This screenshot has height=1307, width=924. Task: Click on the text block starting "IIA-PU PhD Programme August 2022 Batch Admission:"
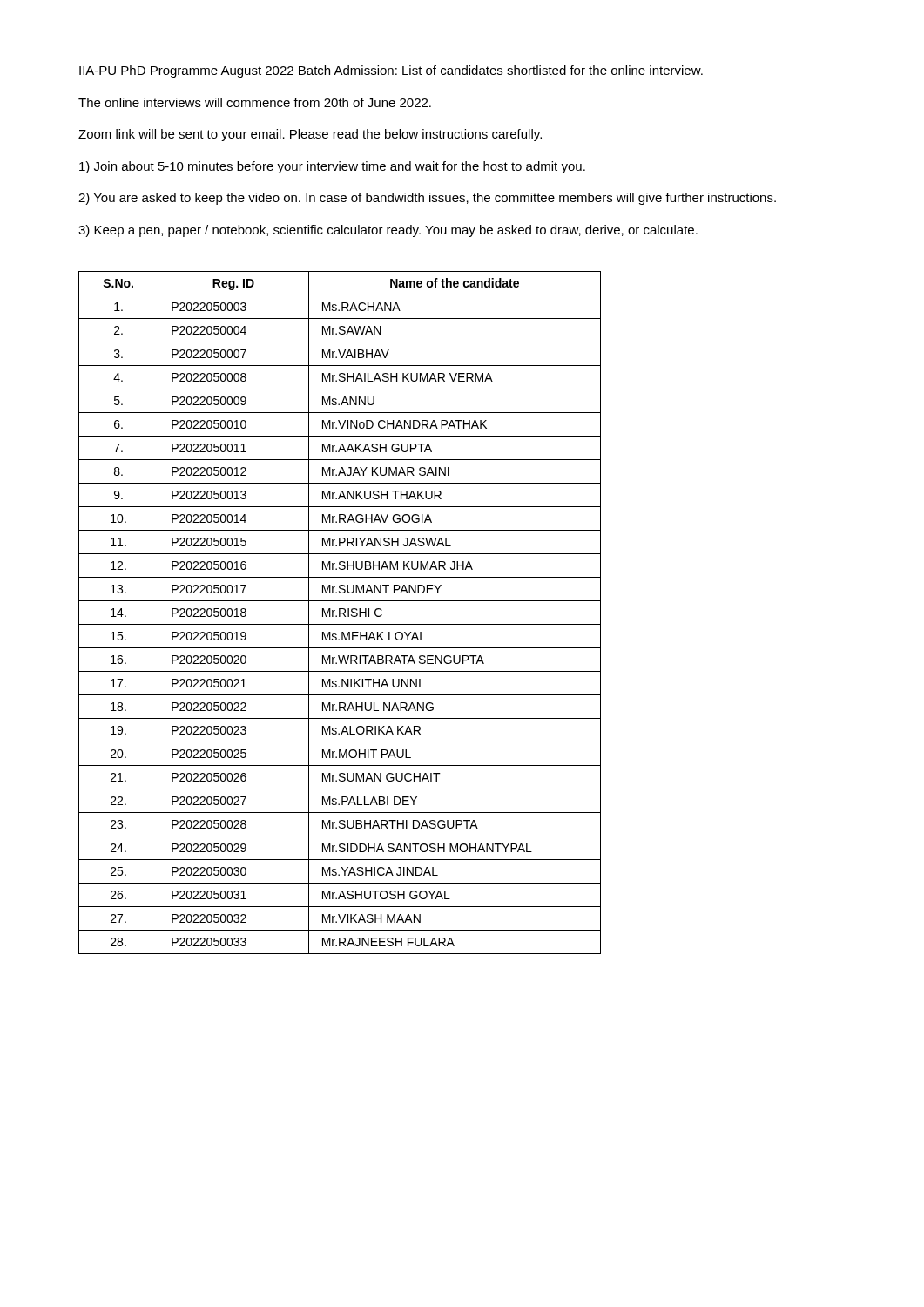[391, 70]
